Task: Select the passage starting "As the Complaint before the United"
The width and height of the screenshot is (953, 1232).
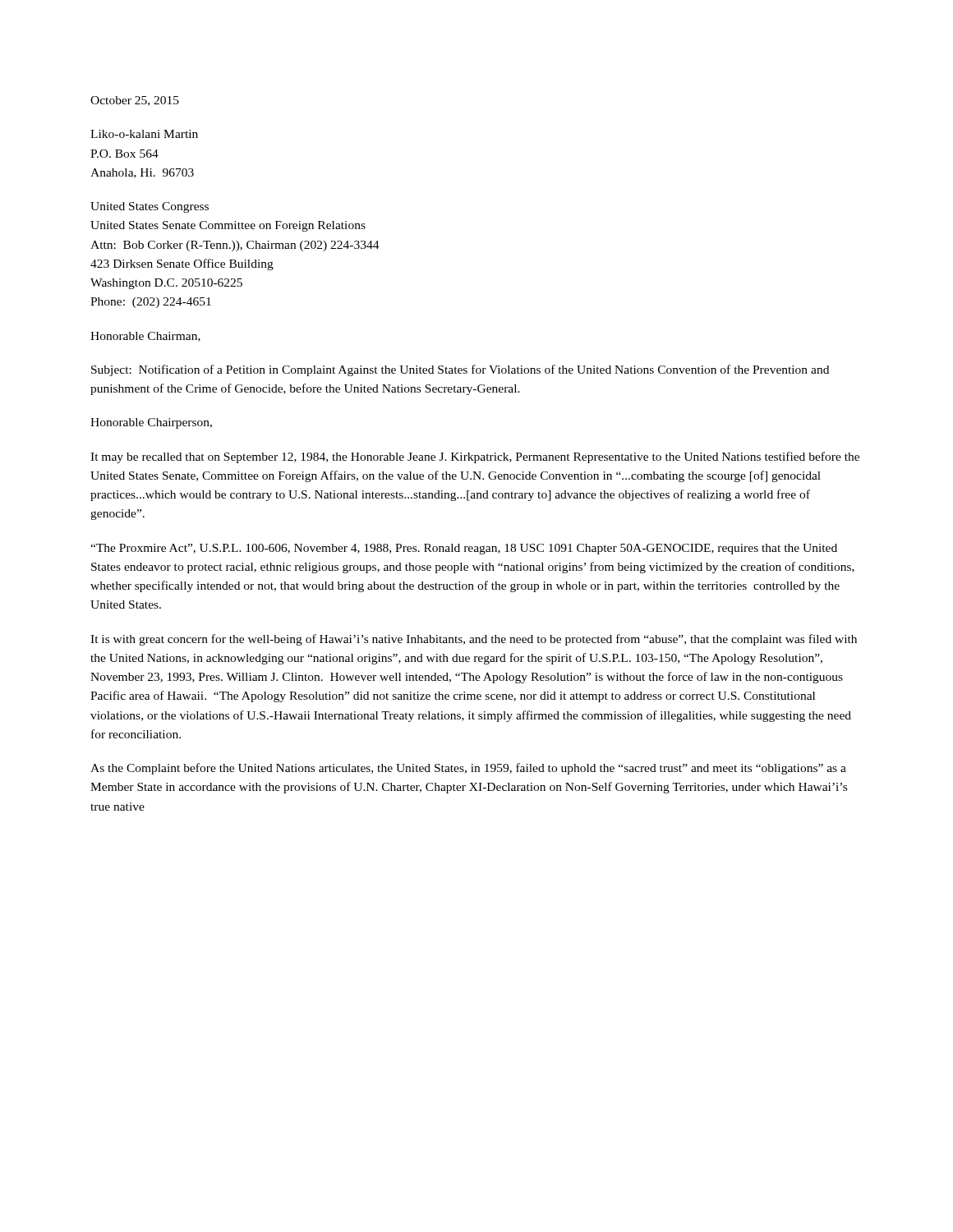Action: (x=476, y=787)
